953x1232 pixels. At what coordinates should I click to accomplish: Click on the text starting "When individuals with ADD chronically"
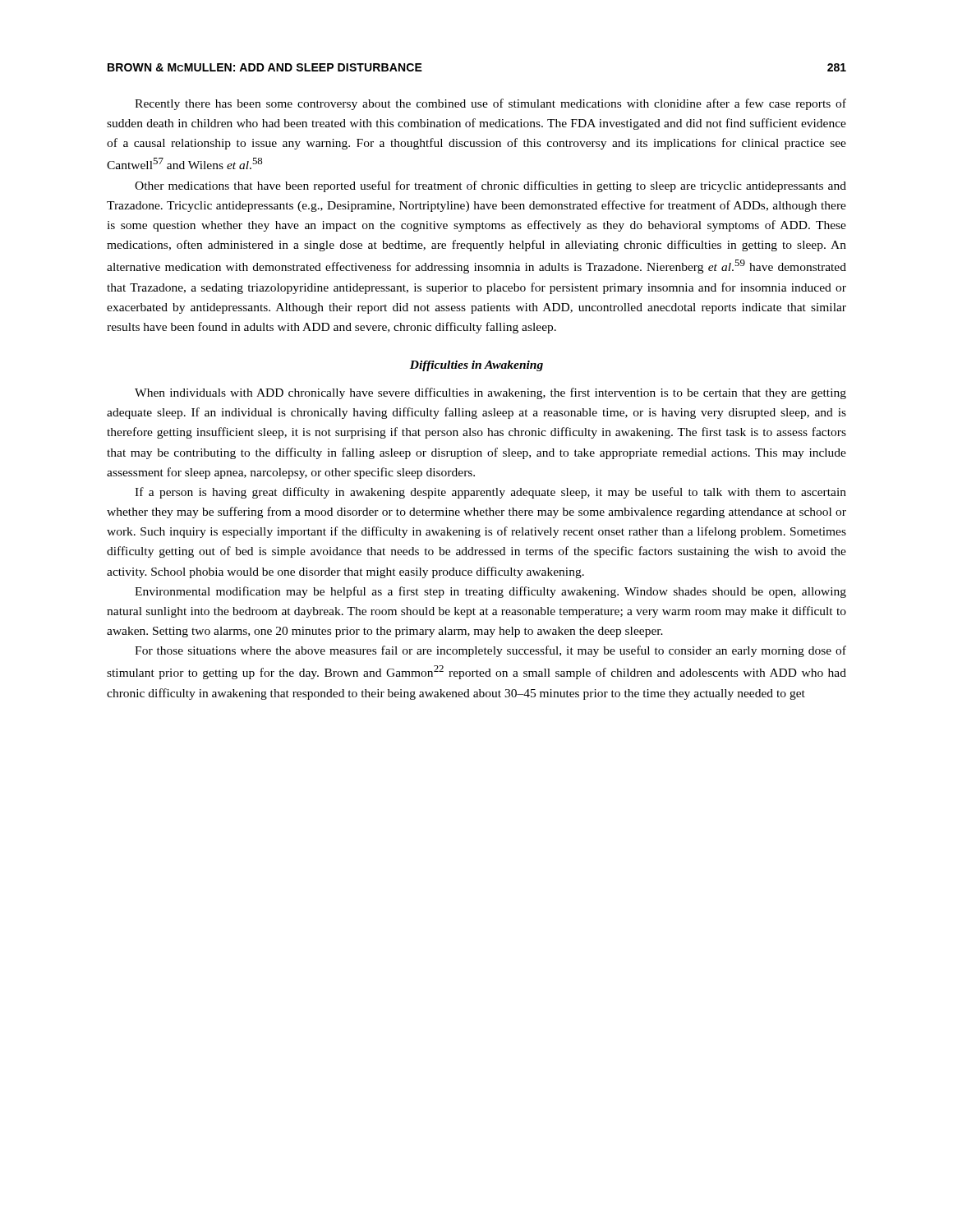476,543
